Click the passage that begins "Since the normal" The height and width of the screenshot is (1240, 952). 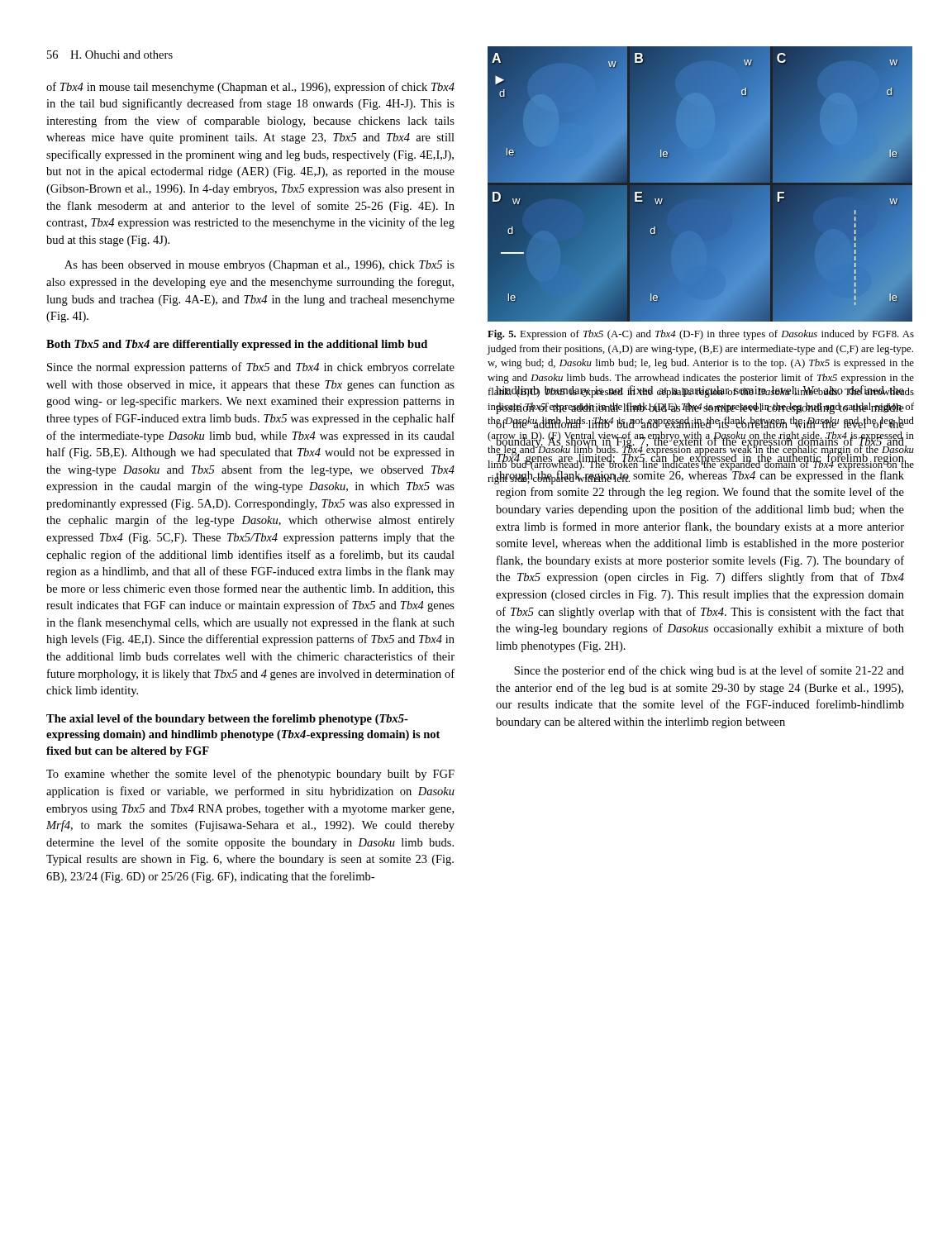point(250,529)
